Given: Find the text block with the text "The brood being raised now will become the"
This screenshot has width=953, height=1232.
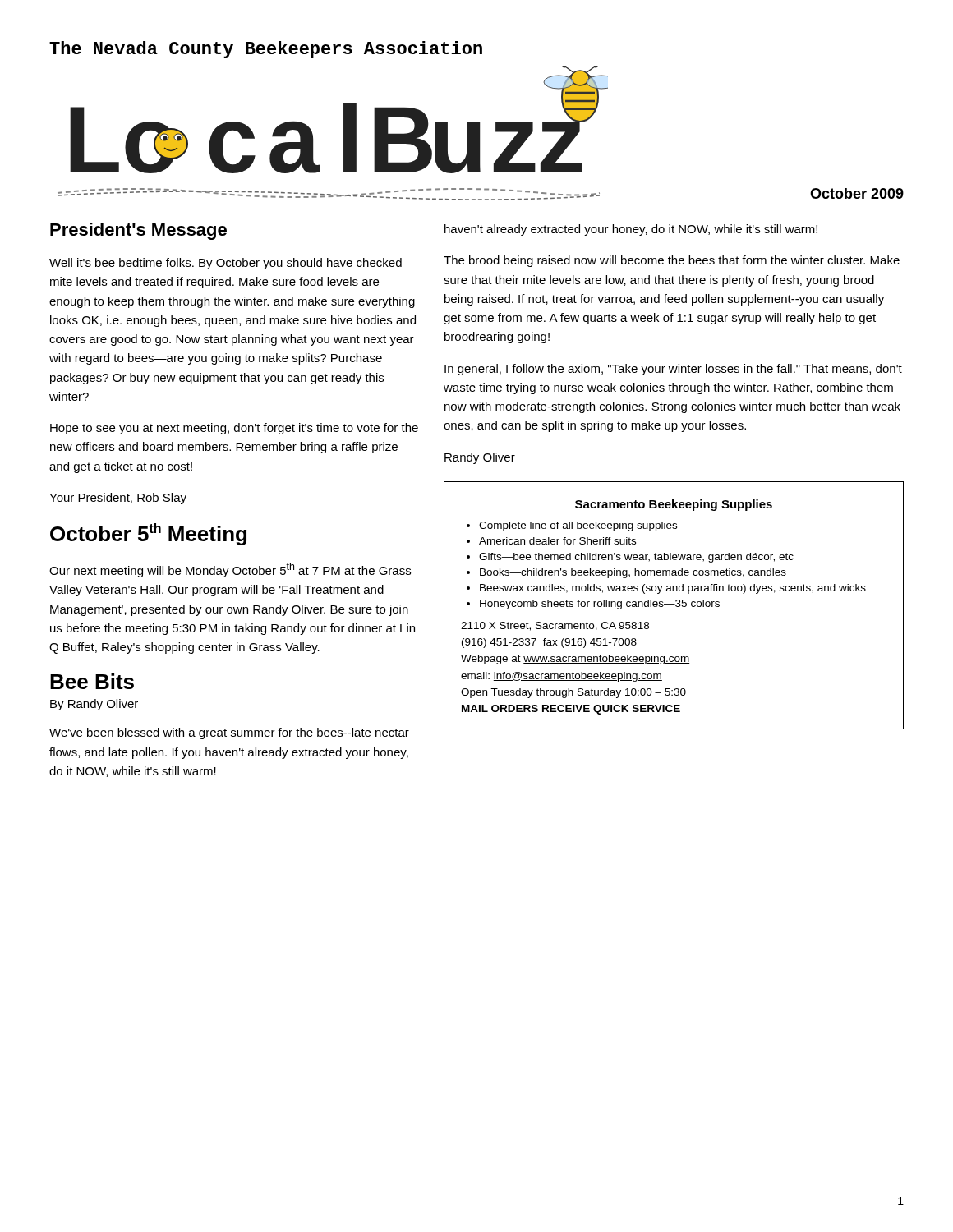Looking at the screenshot, I should (x=674, y=298).
